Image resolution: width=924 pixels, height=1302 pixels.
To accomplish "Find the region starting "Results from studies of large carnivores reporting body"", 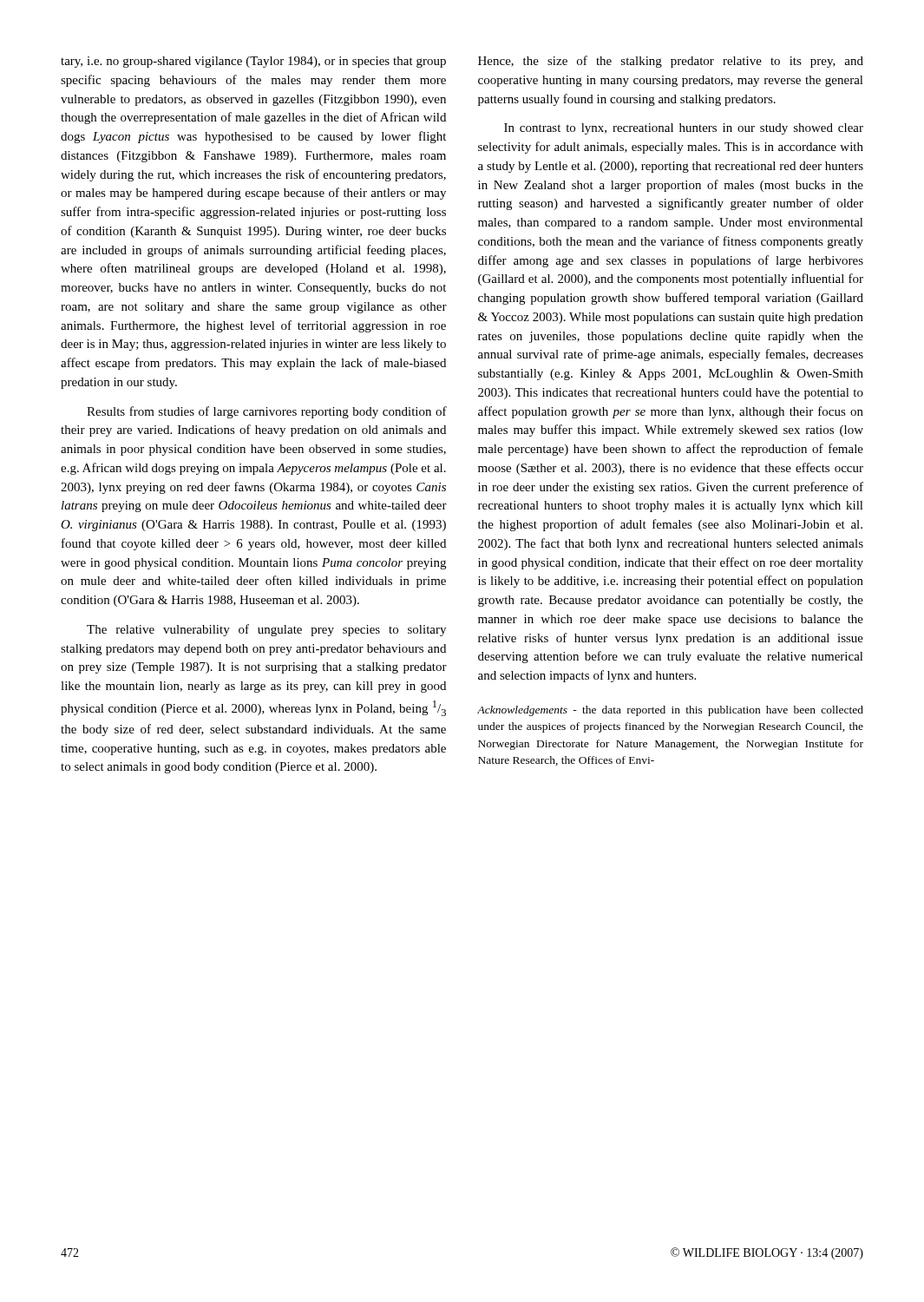I will click(x=254, y=506).
